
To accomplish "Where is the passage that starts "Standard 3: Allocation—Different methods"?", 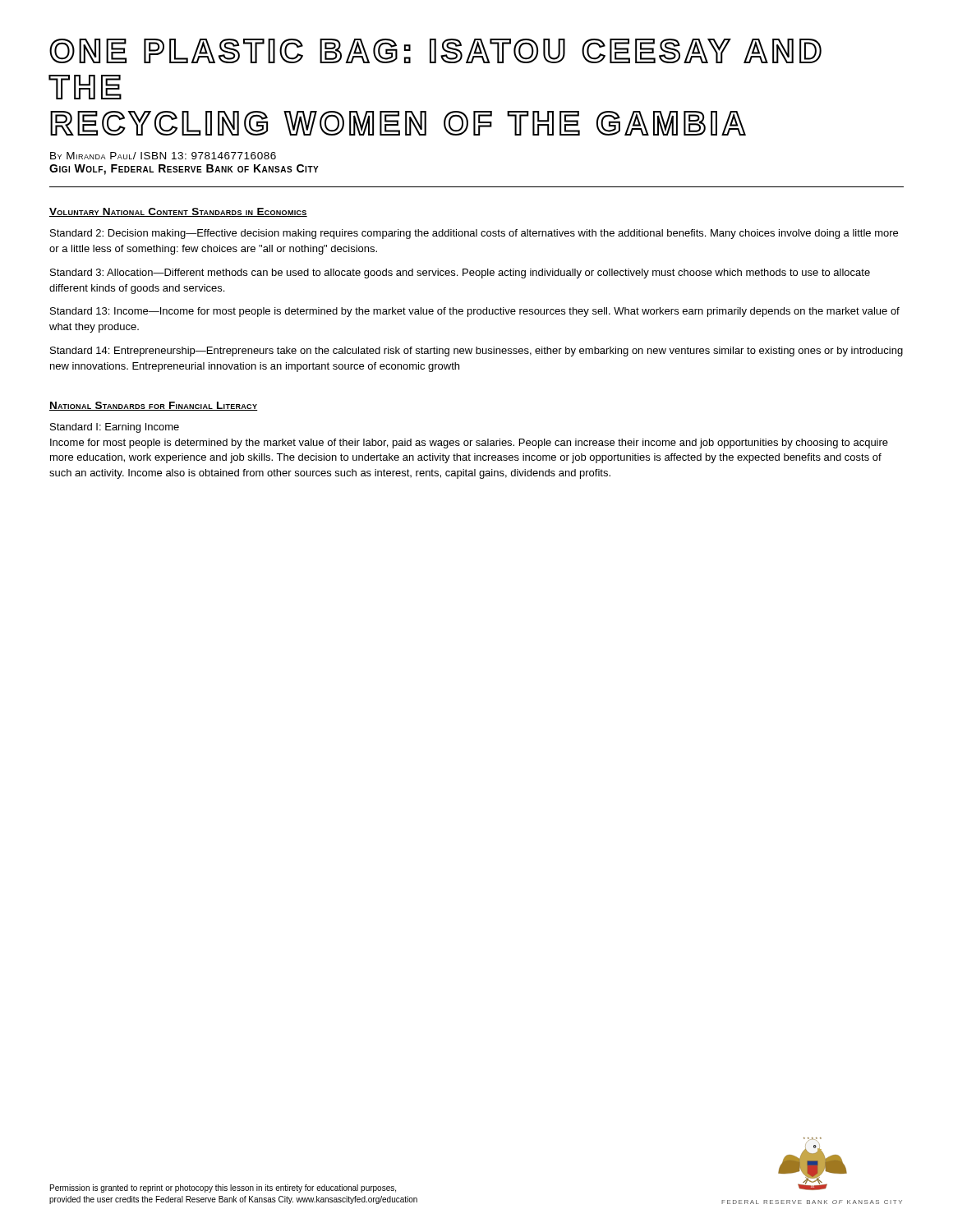I will pyautogui.click(x=460, y=280).
